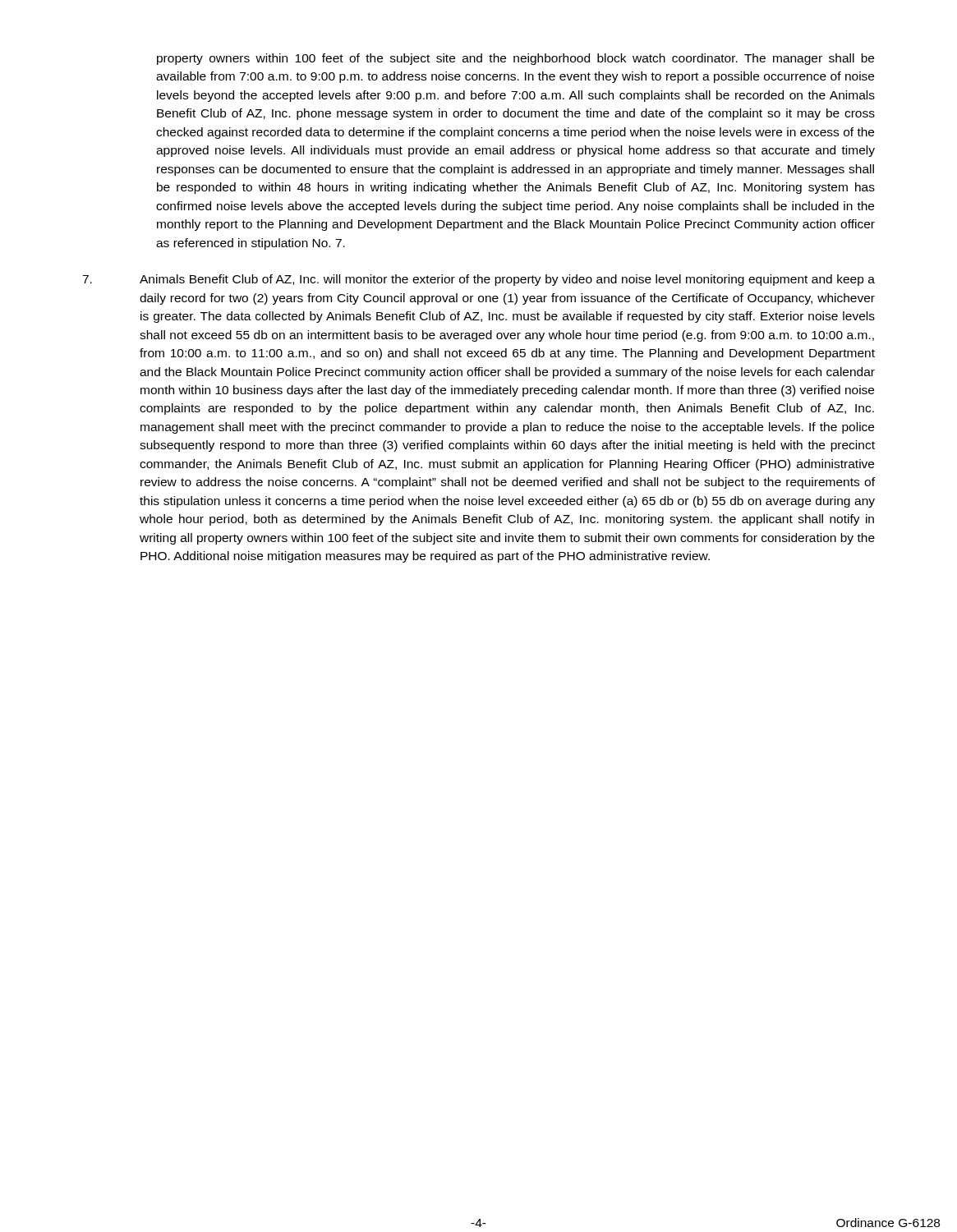
Task: Find the text starting "7. Animals Benefit Club of AZ, Inc."
Action: click(478, 418)
